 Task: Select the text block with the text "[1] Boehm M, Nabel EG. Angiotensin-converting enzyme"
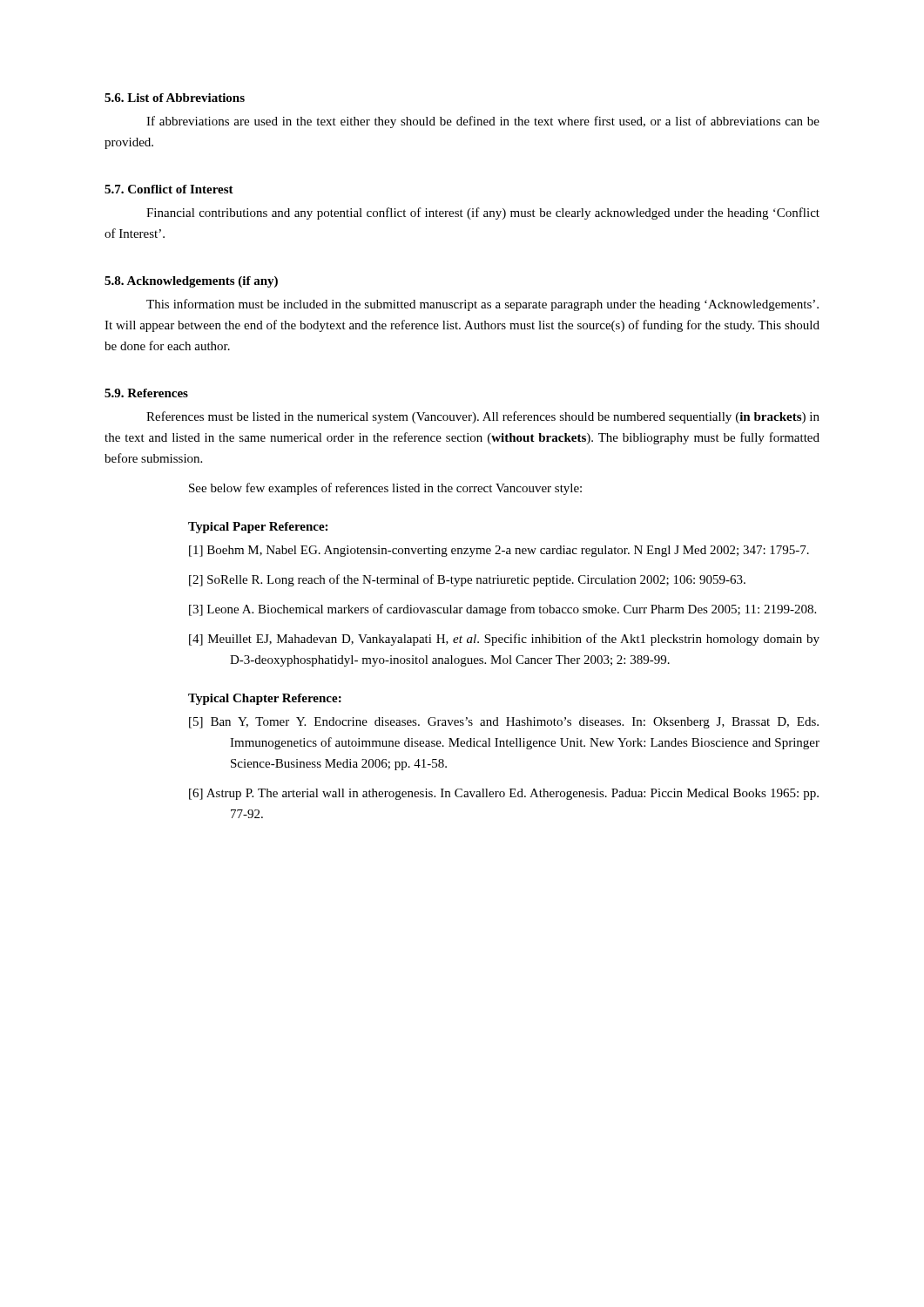(x=499, y=550)
